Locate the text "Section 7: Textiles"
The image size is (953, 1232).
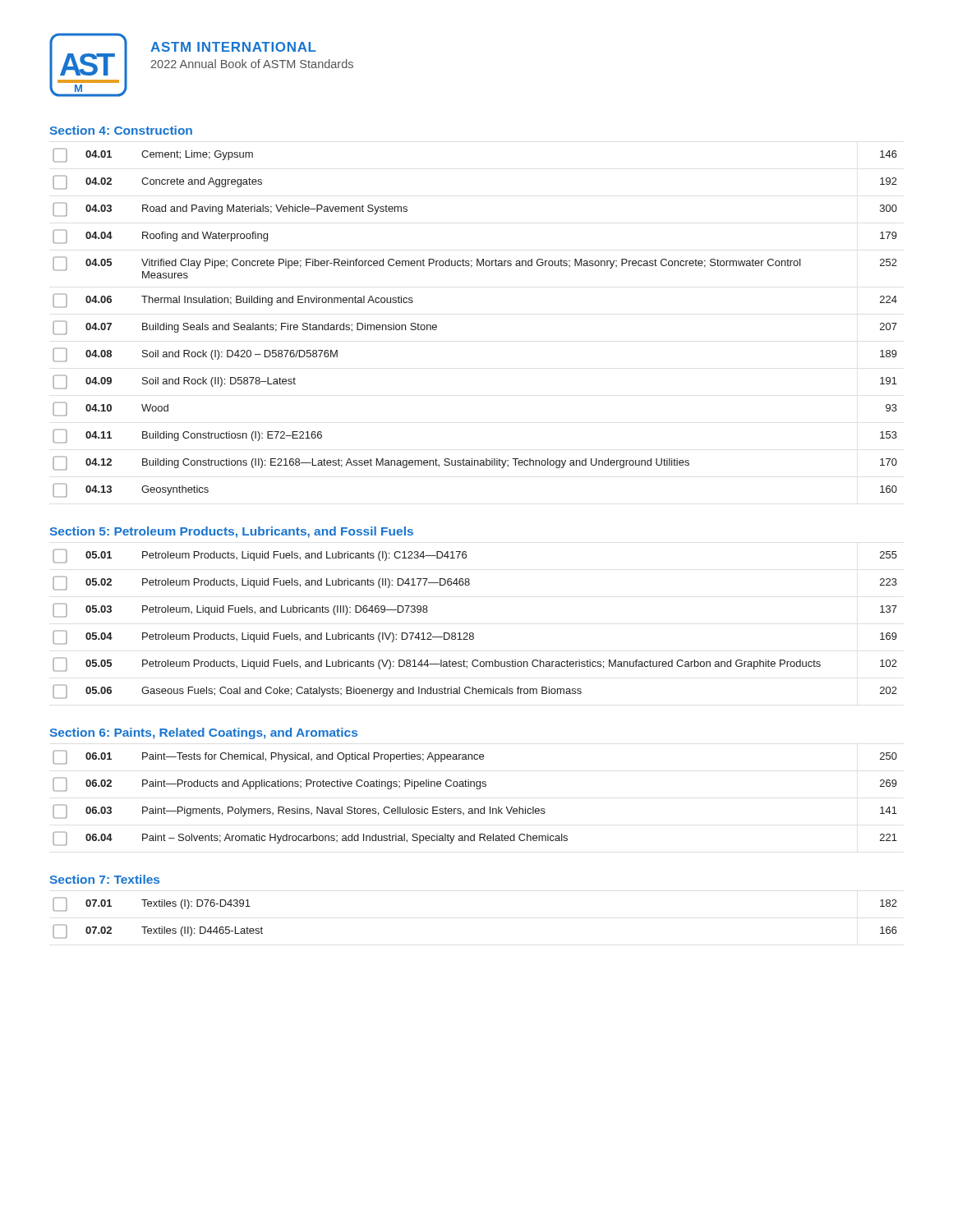105,879
